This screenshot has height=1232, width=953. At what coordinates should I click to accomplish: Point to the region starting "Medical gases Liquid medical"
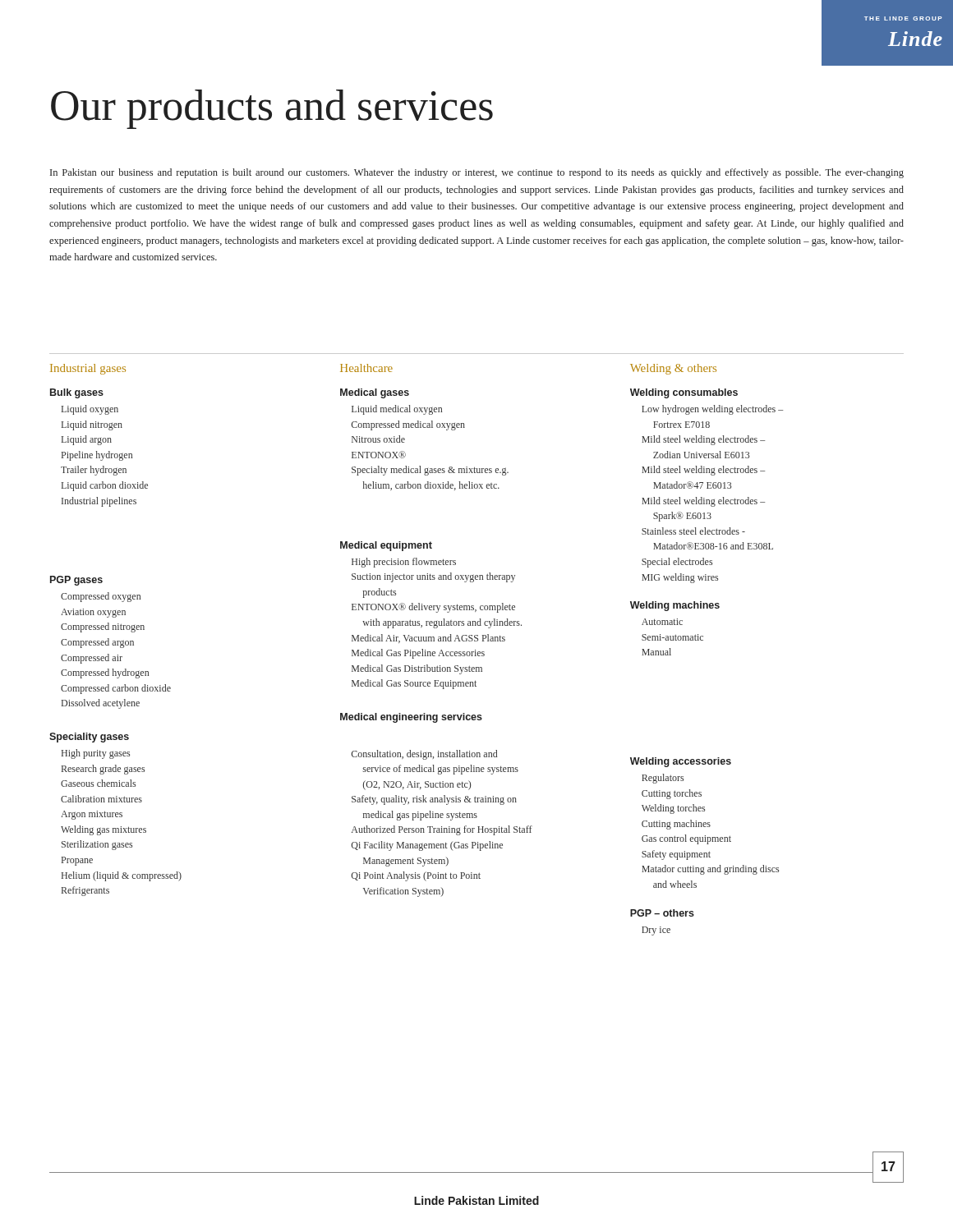tap(375, 393)
